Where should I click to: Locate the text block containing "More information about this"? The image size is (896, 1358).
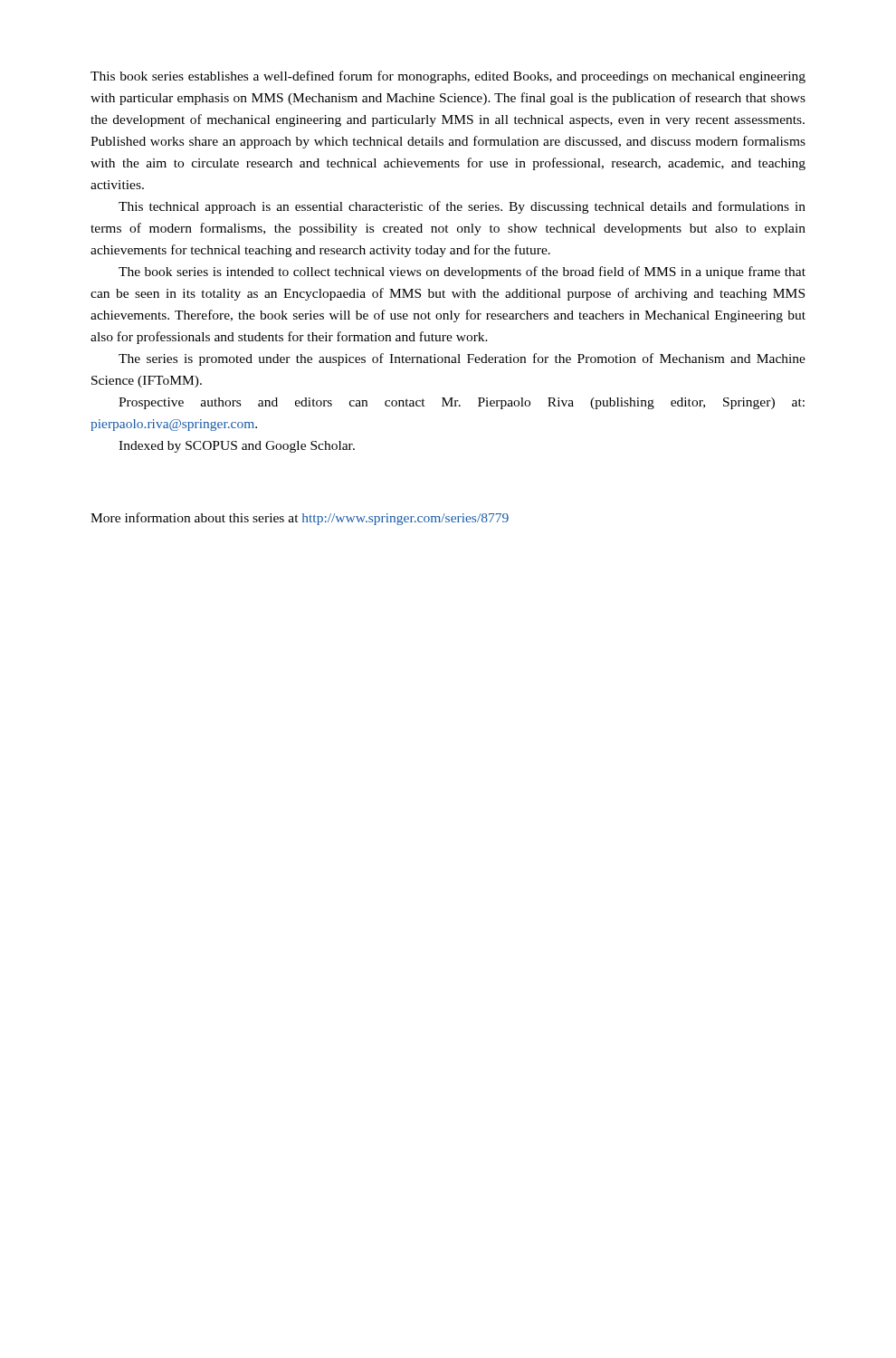tap(448, 518)
